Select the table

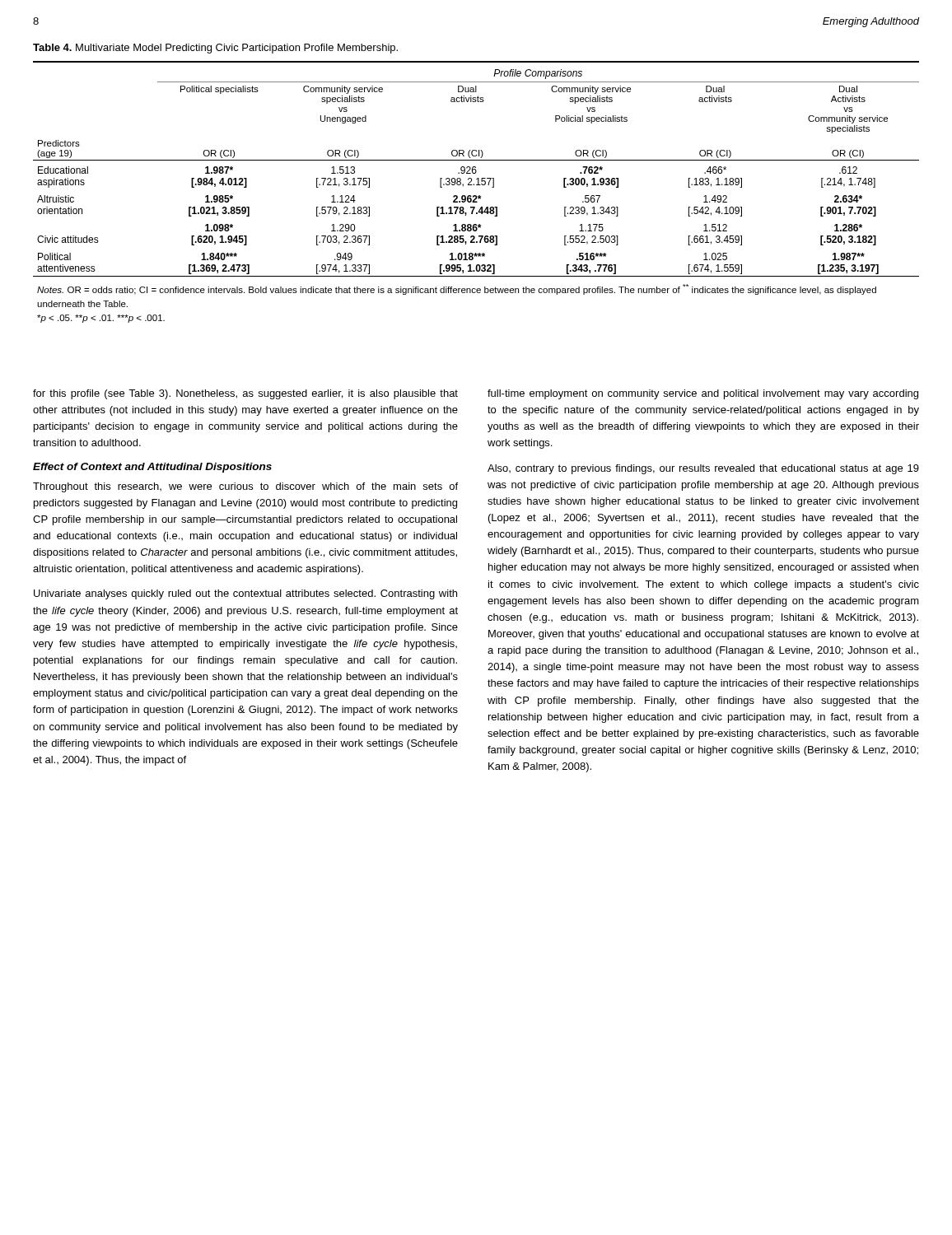[476, 194]
